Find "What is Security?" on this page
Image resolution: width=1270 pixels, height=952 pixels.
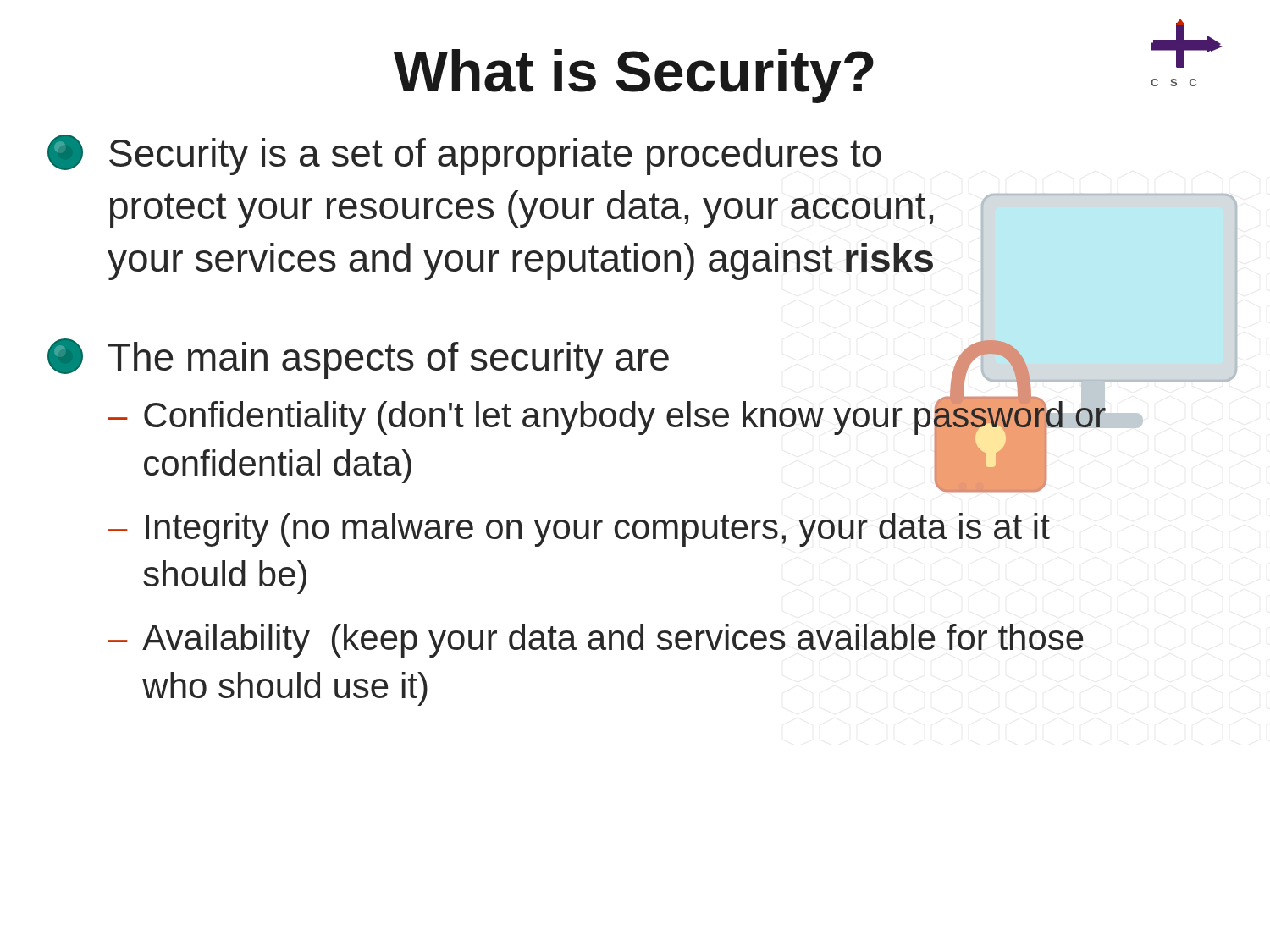[x=635, y=71]
